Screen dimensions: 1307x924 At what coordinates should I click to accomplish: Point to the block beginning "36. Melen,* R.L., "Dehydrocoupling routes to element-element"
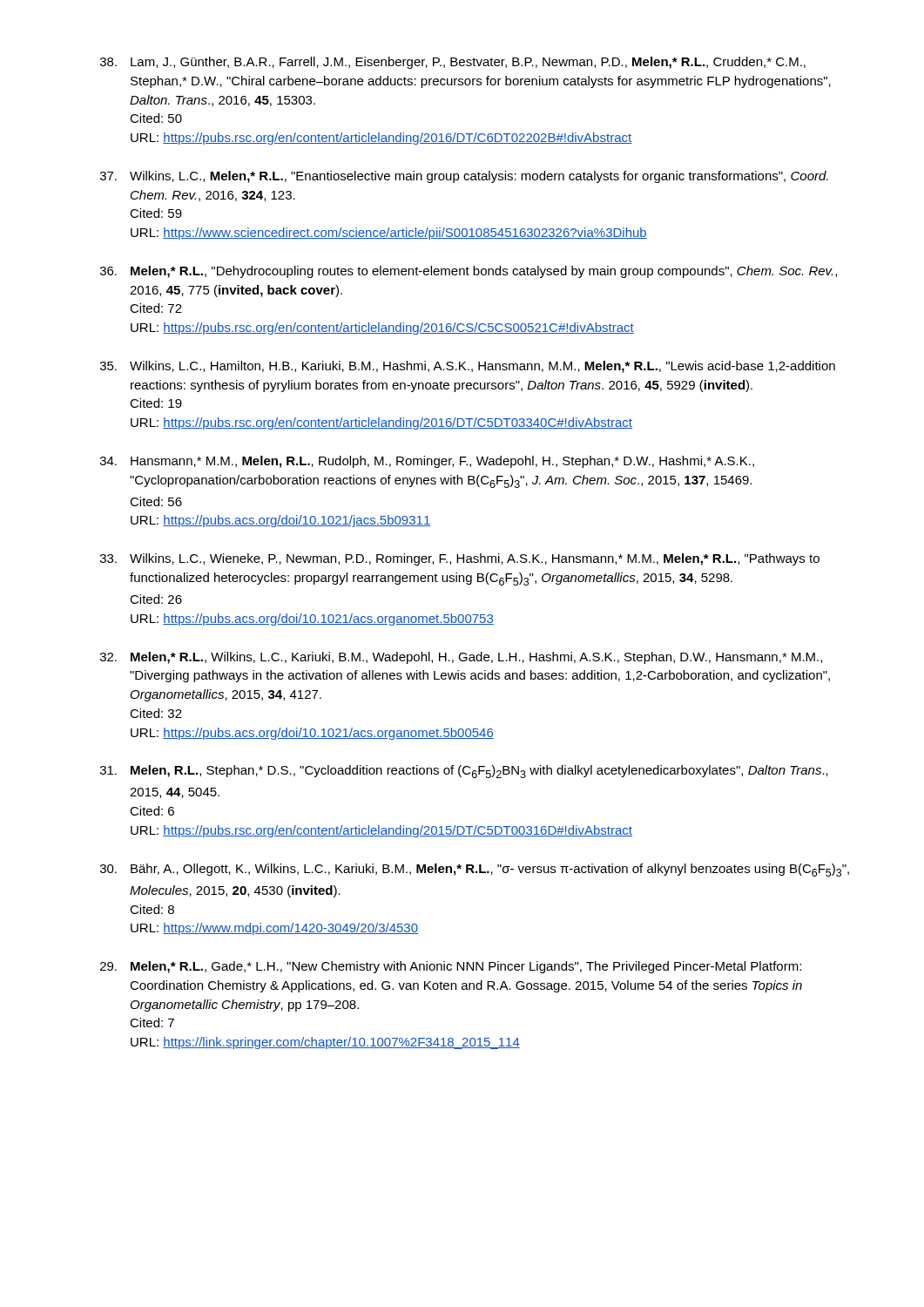(x=469, y=272)
